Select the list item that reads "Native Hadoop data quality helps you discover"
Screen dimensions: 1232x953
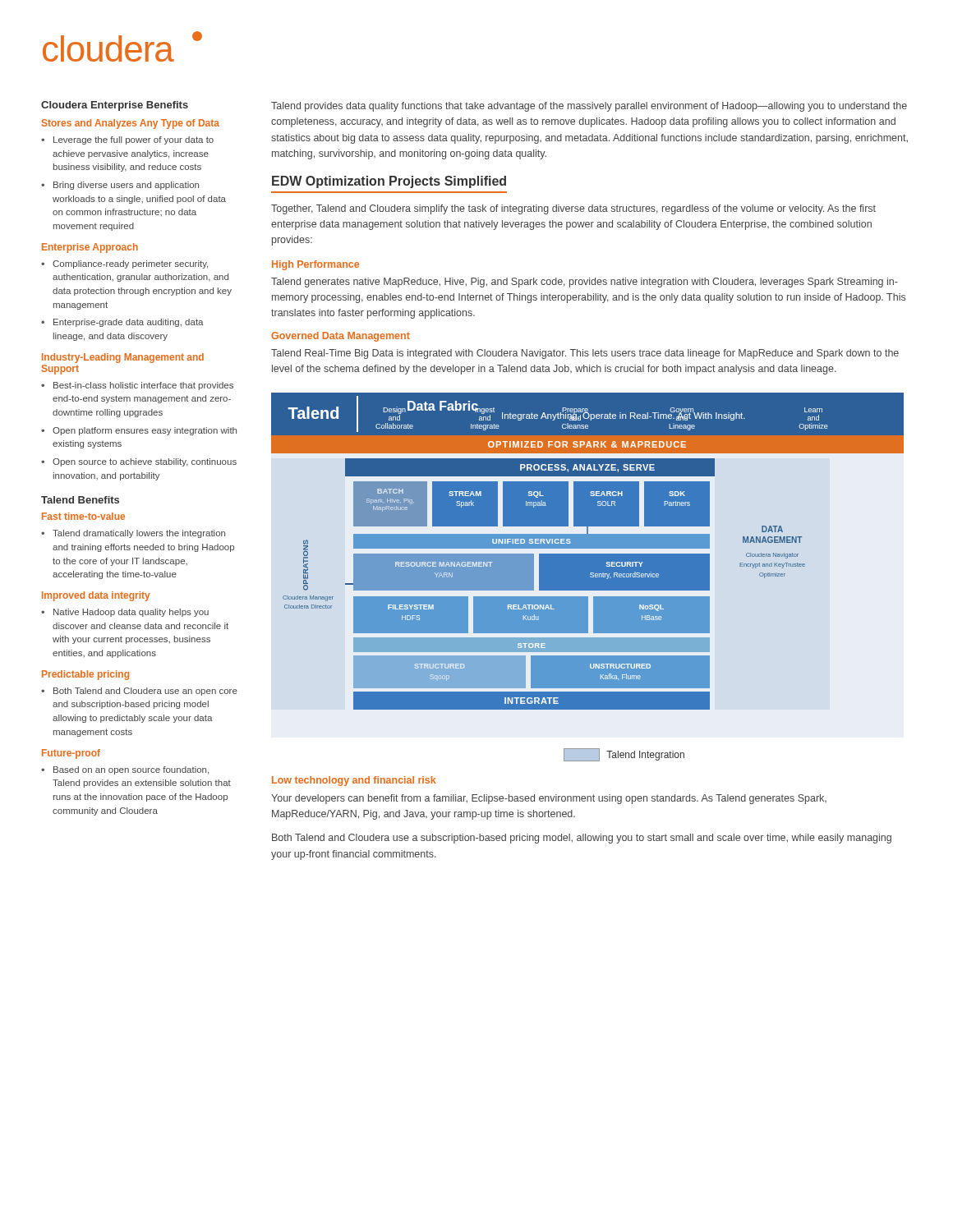click(x=141, y=633)
